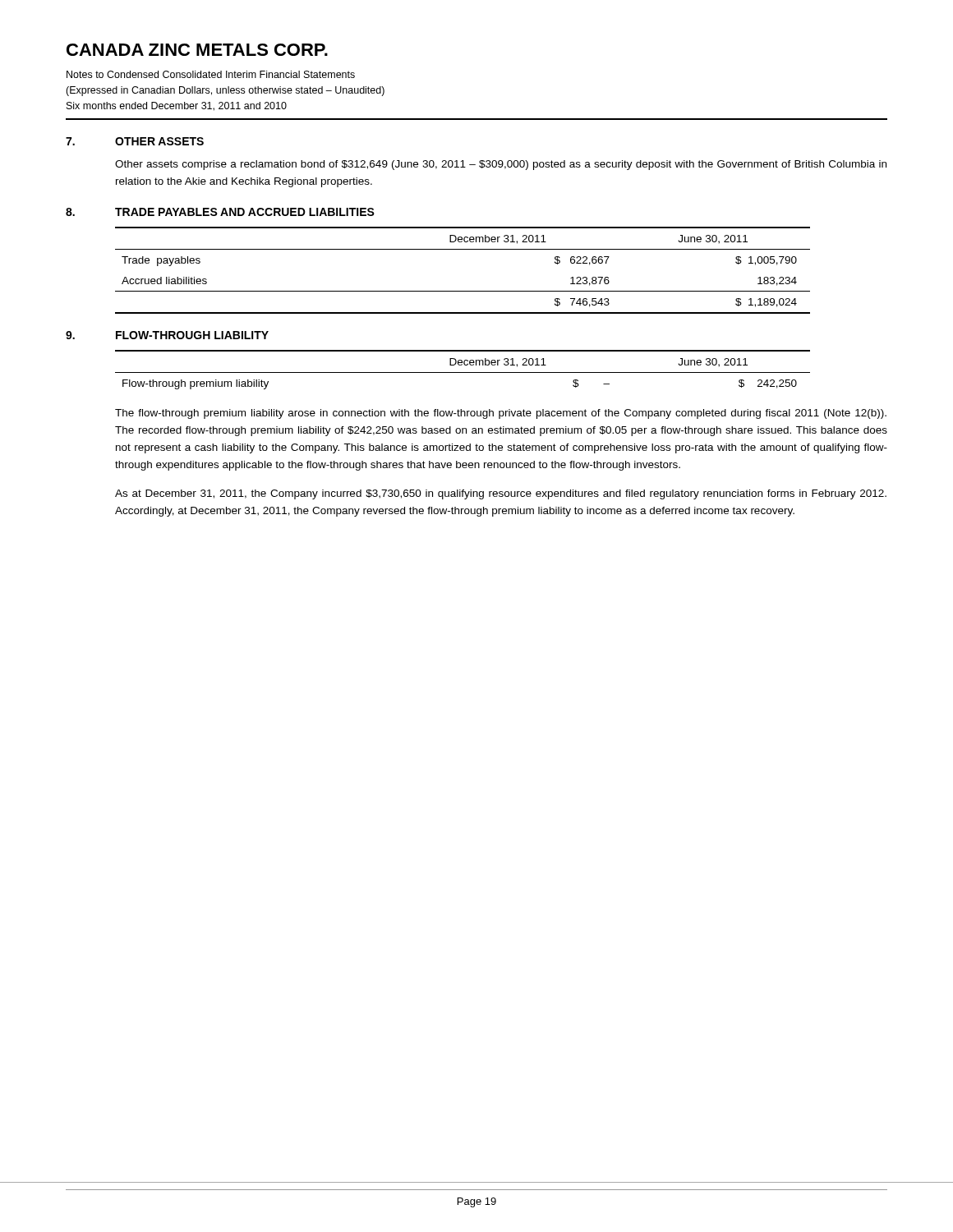953x1232 pixels.
Task: Locate the block of text that opens with "As at December 31,"
Action: pos(501,502)
